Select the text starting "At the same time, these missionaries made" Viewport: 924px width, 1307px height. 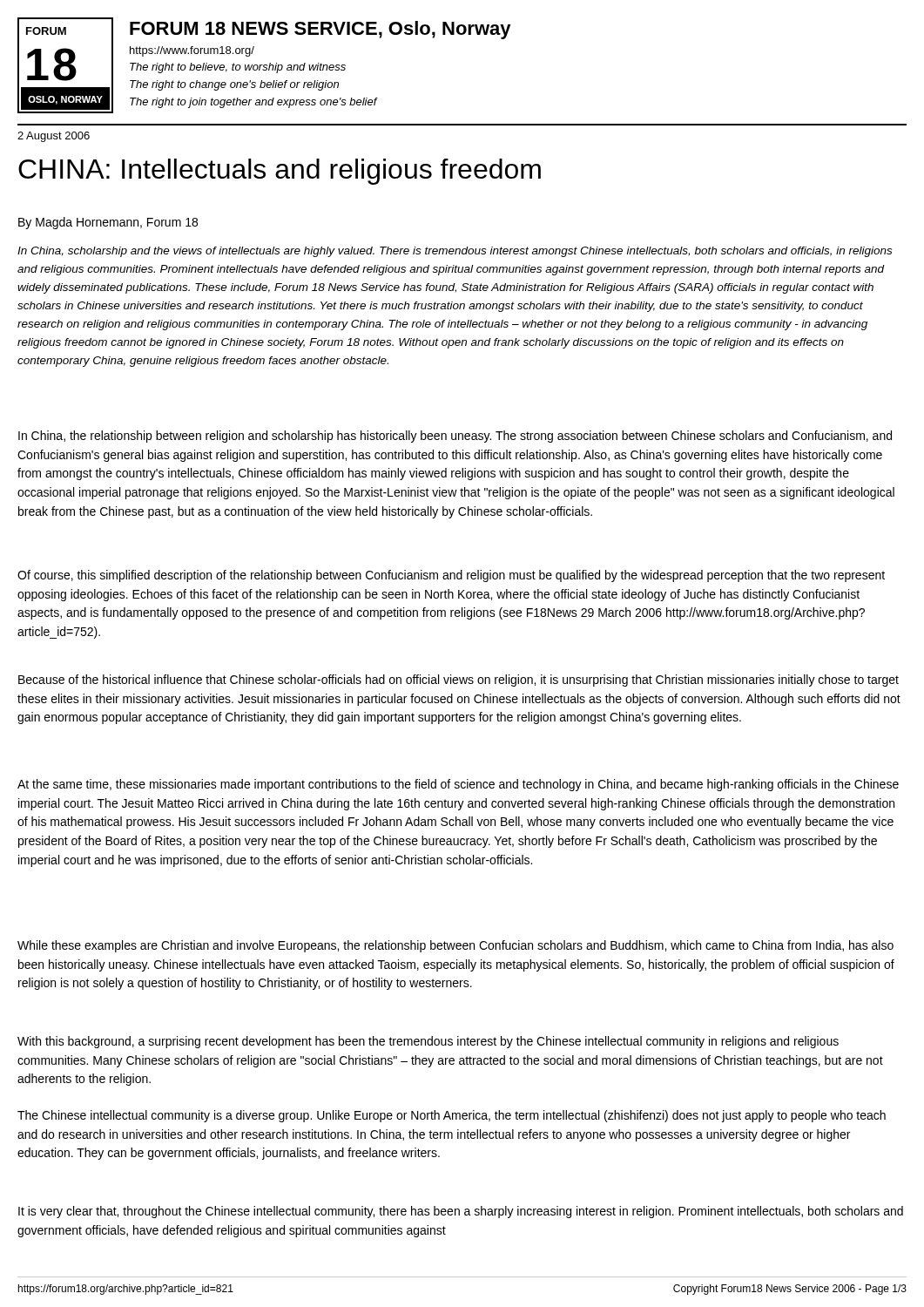(x=458, y=822)
